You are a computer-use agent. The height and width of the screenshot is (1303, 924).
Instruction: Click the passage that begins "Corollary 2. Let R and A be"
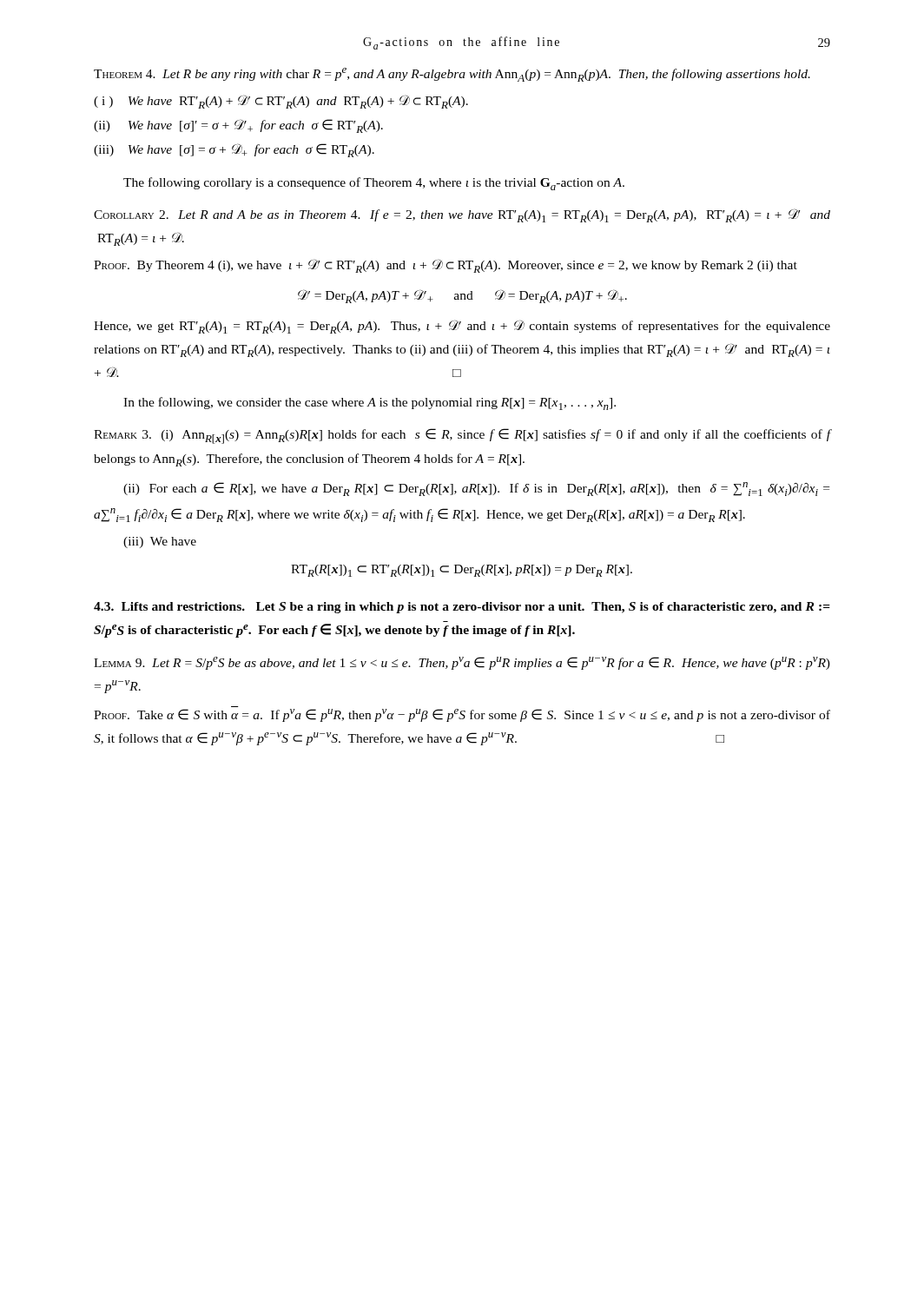coord(462,227)
